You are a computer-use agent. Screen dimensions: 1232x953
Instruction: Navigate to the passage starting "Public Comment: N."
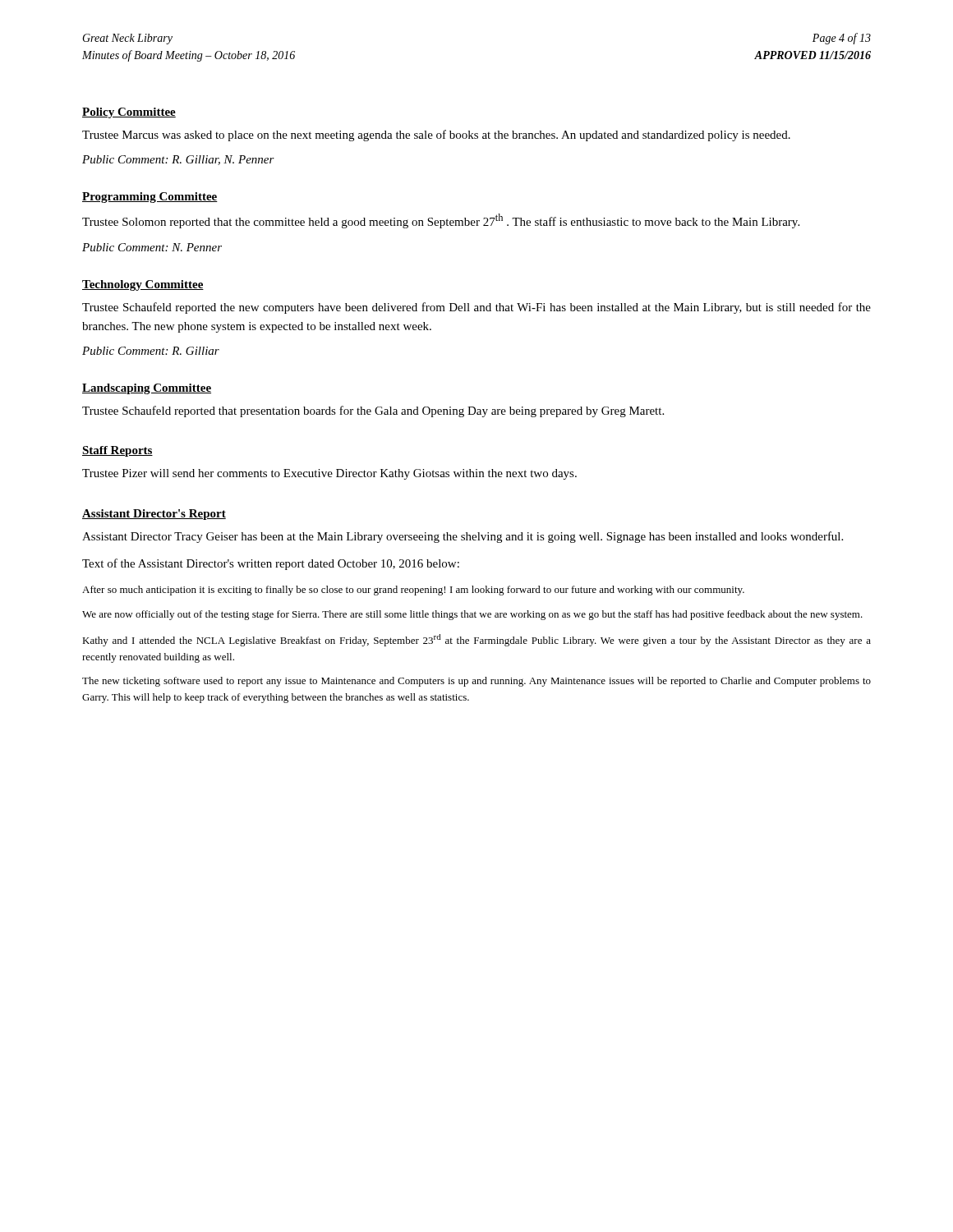tap(152, 247)
